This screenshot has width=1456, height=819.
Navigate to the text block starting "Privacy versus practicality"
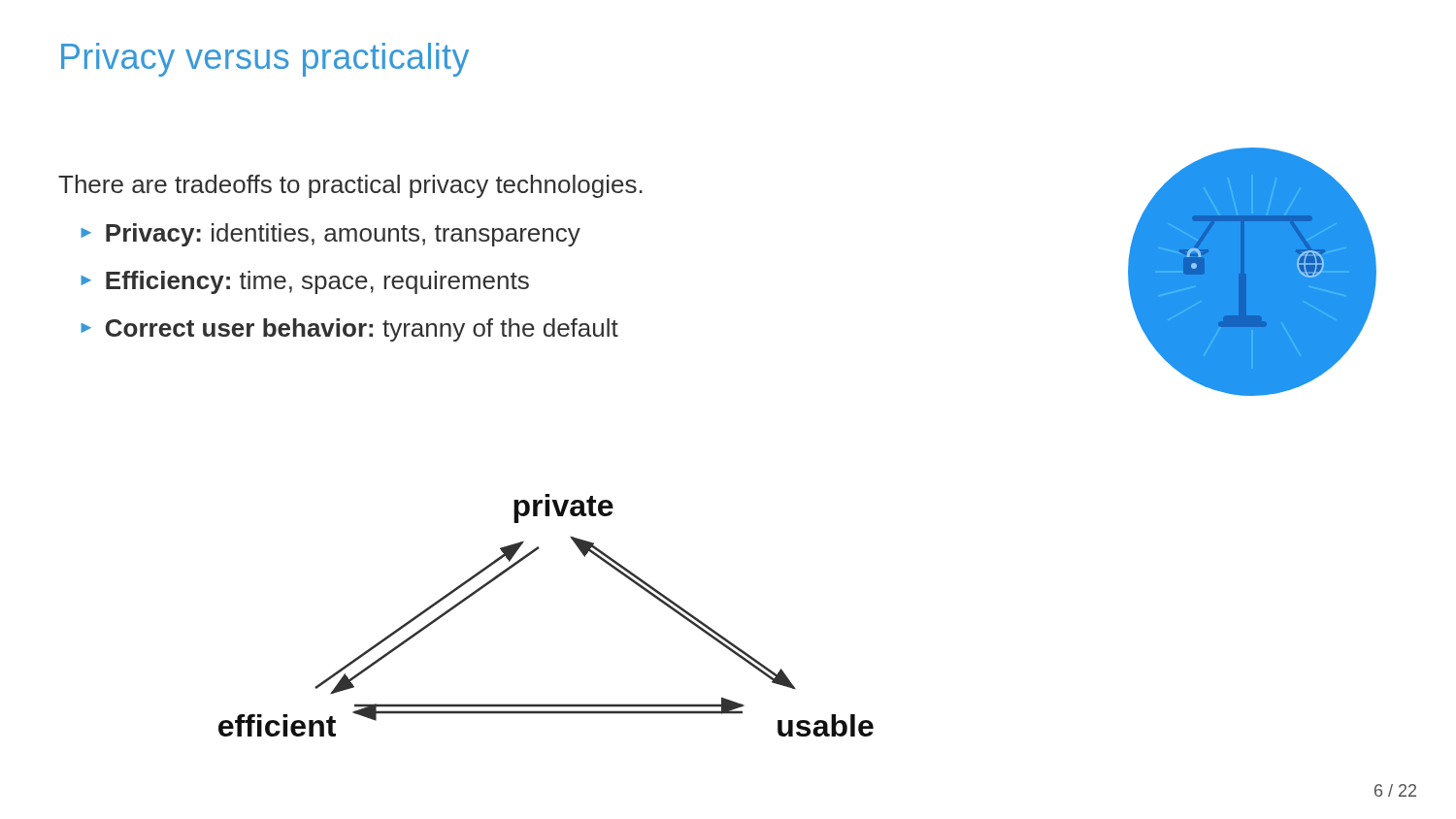point(264,57)
